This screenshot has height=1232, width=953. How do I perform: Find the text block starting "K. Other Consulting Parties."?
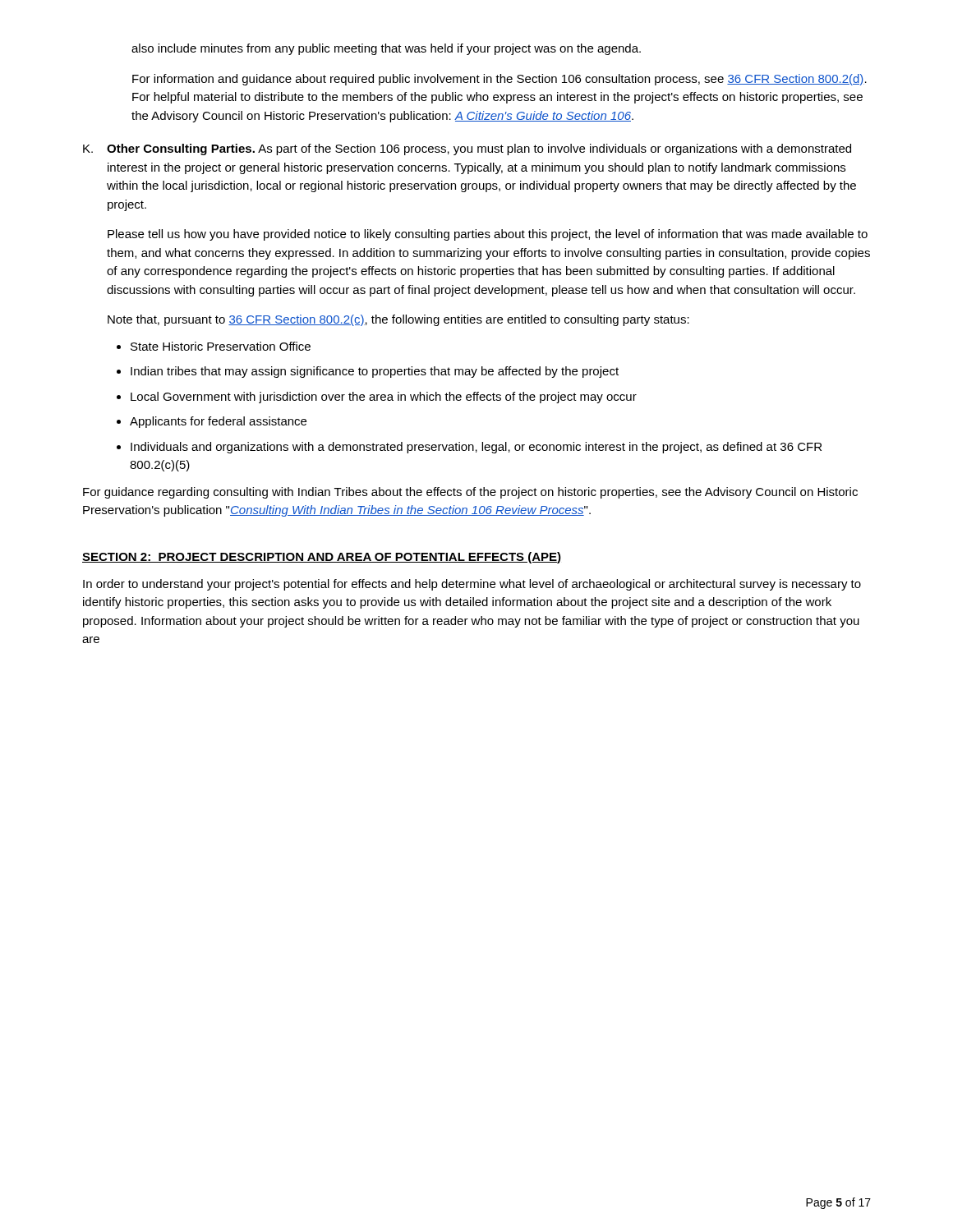click(476, 177)
